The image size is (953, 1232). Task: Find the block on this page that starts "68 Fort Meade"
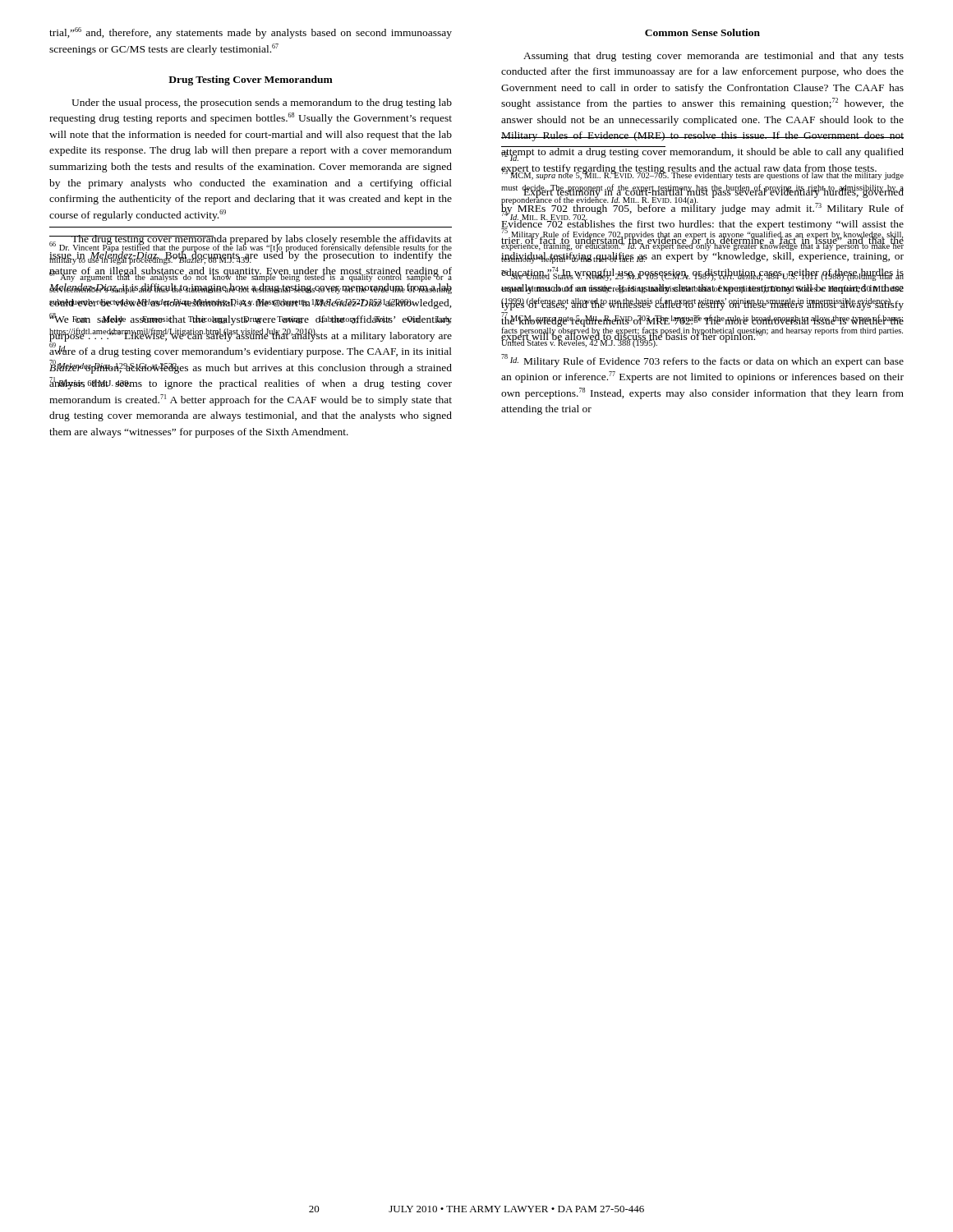(x=251, y=324)
